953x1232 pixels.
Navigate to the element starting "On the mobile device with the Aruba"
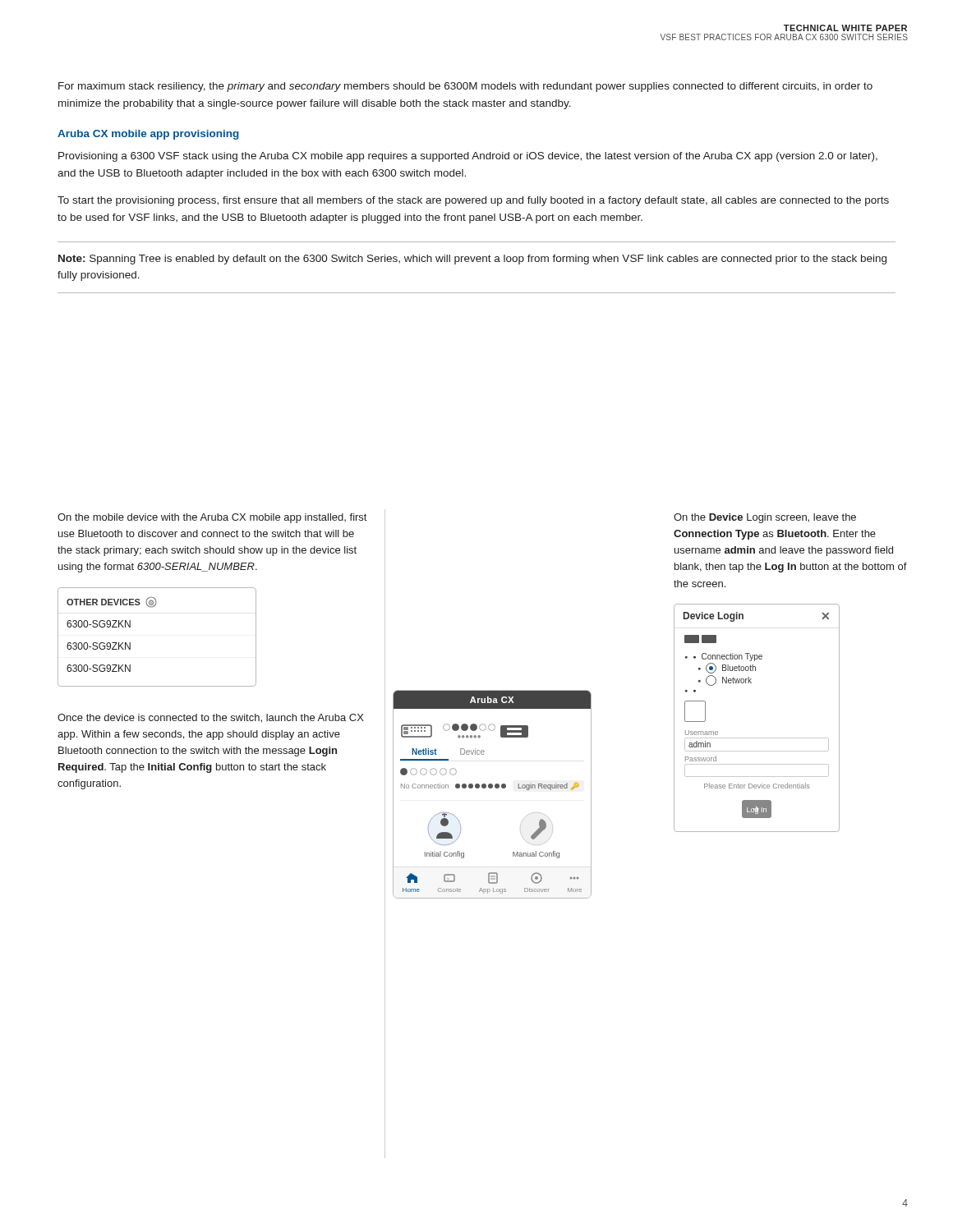pyautogui.click(x=212, y=542)
